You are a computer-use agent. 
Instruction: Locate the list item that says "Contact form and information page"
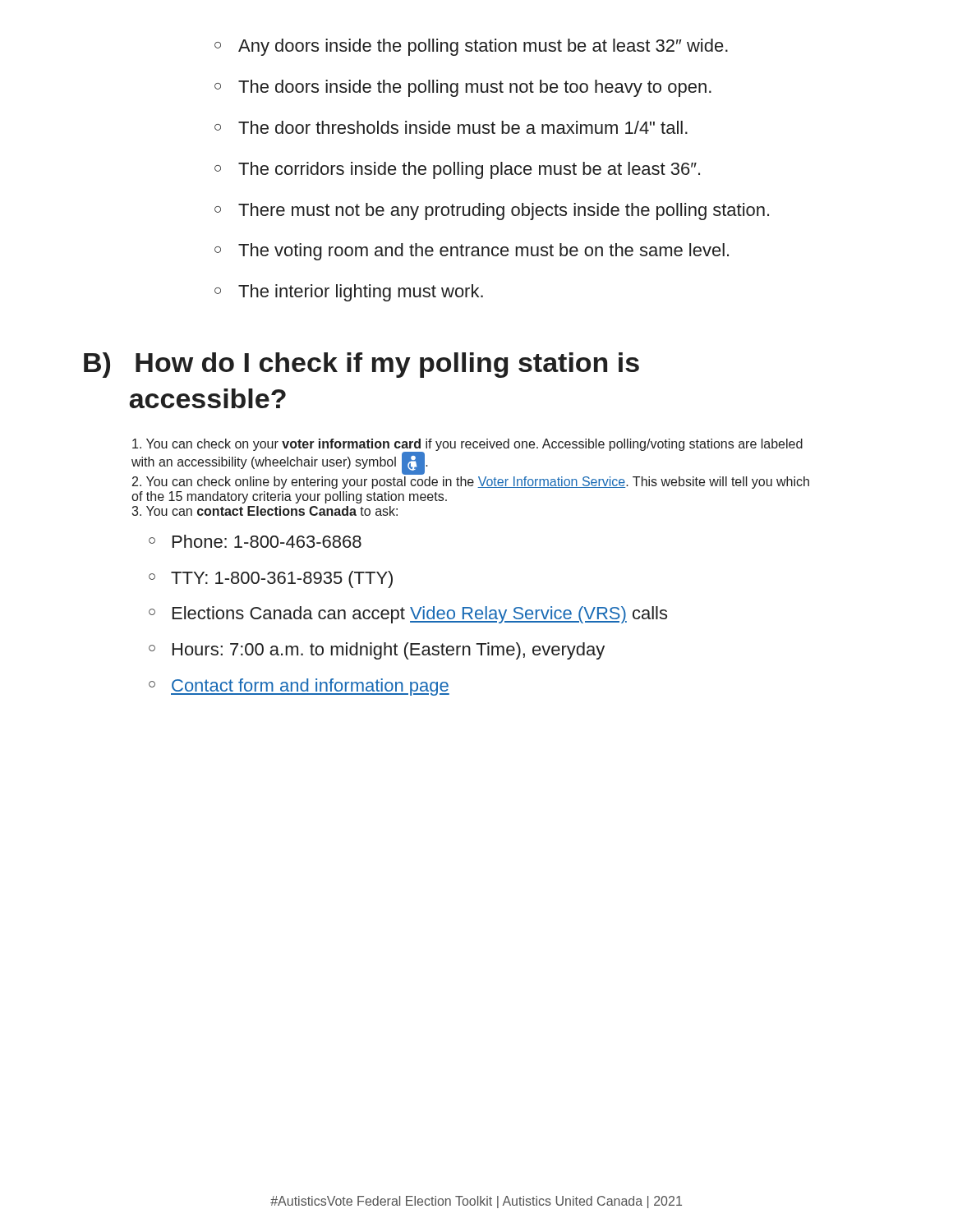pyautogui.click(x=299, y=687)
